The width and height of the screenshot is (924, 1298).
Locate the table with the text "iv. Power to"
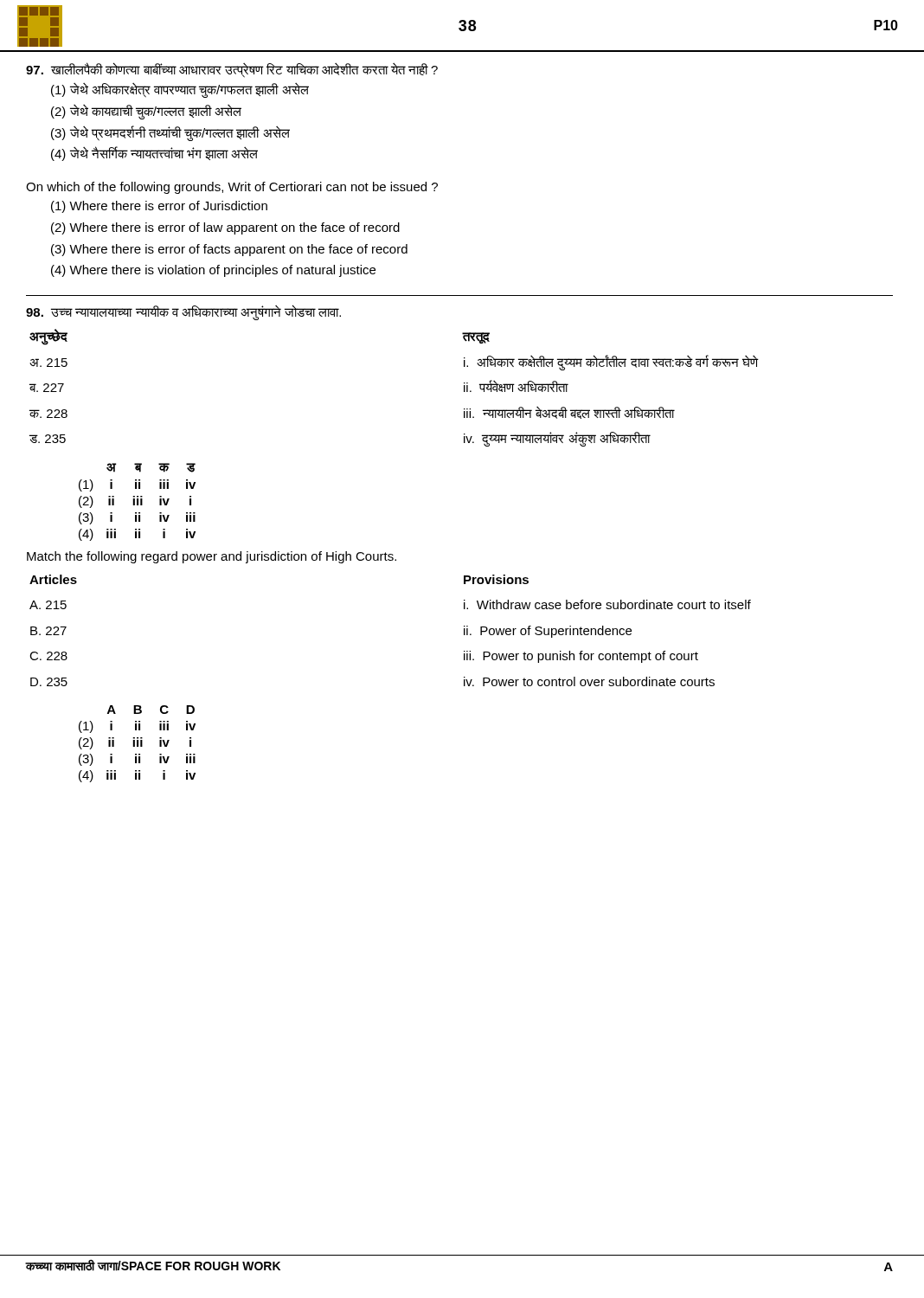459,630
